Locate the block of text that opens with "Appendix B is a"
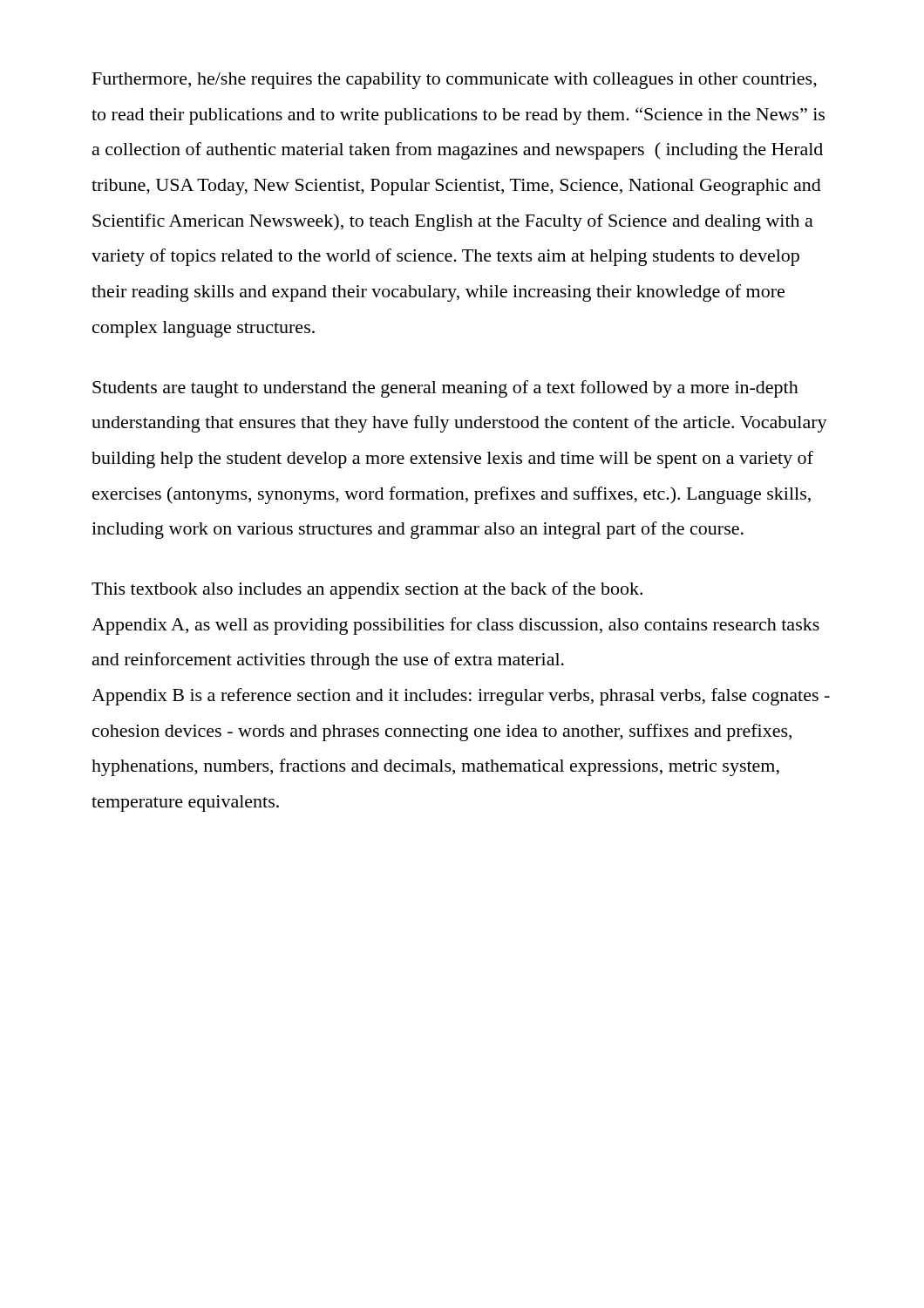924x1308 pixels. 462,749
